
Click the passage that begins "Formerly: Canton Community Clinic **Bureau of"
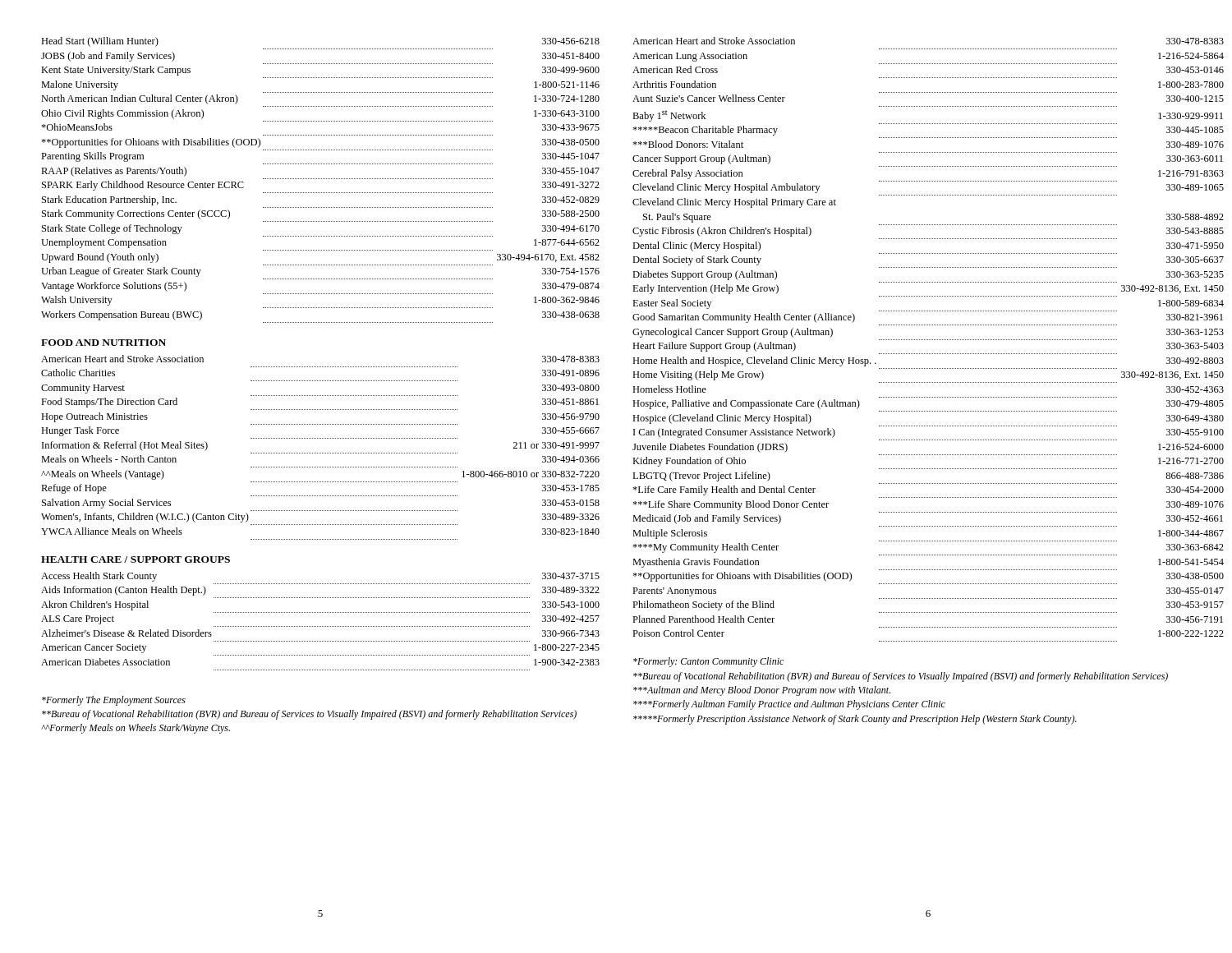tap(928, 691)
